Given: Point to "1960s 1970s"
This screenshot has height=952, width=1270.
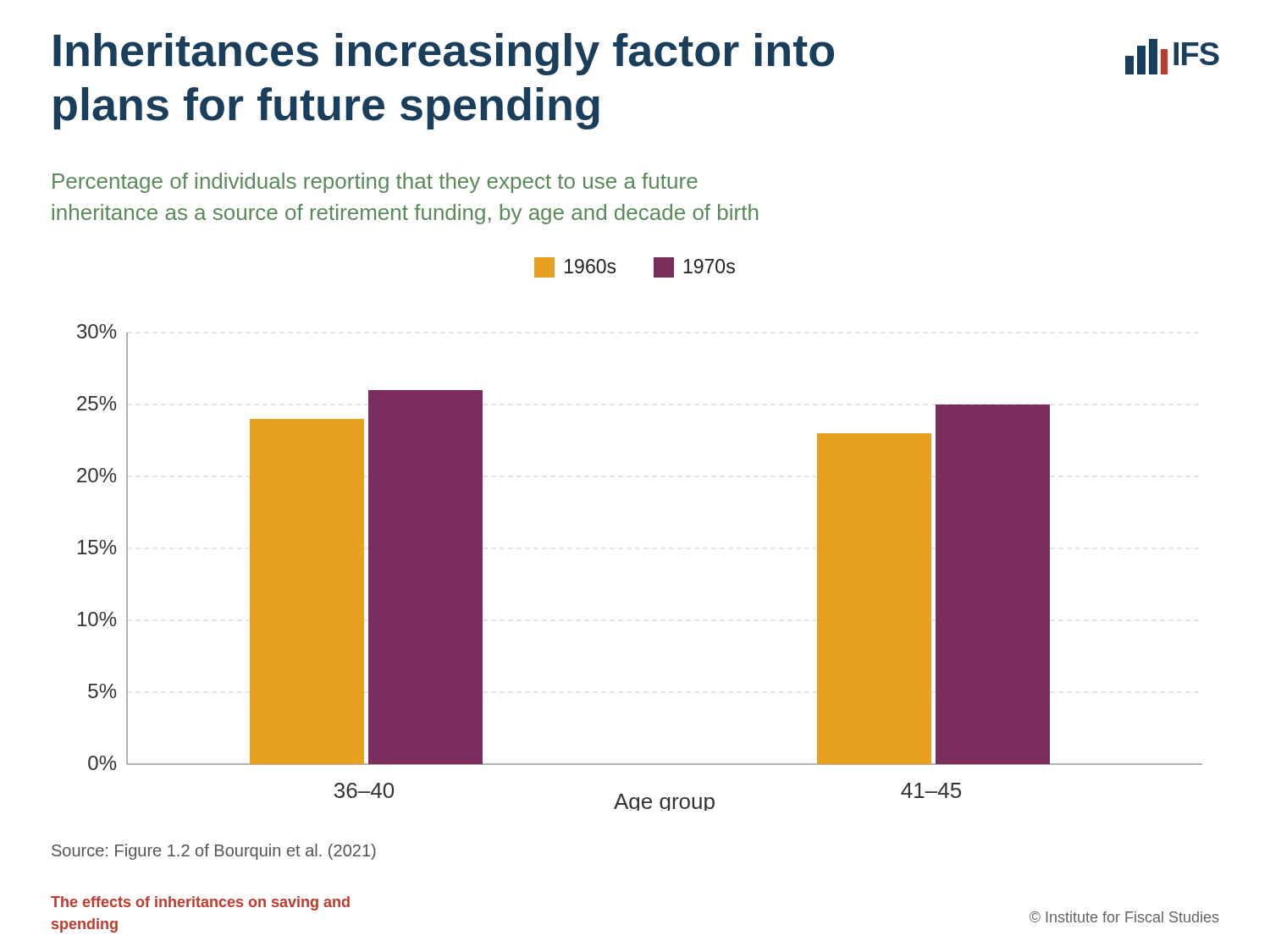Looking at the screenshot, I should 580,267.
